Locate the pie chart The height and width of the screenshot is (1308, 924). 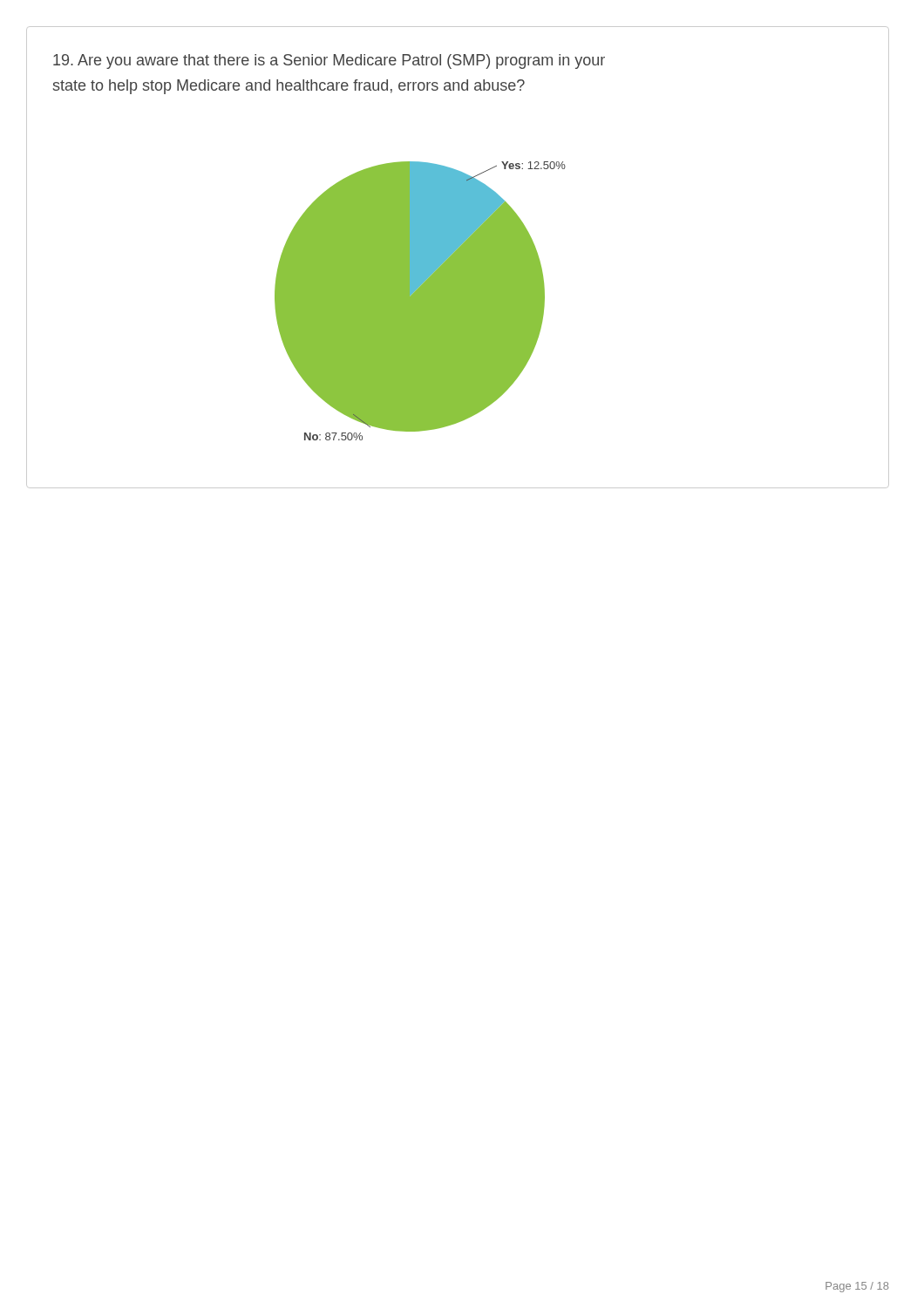(445, 296)
